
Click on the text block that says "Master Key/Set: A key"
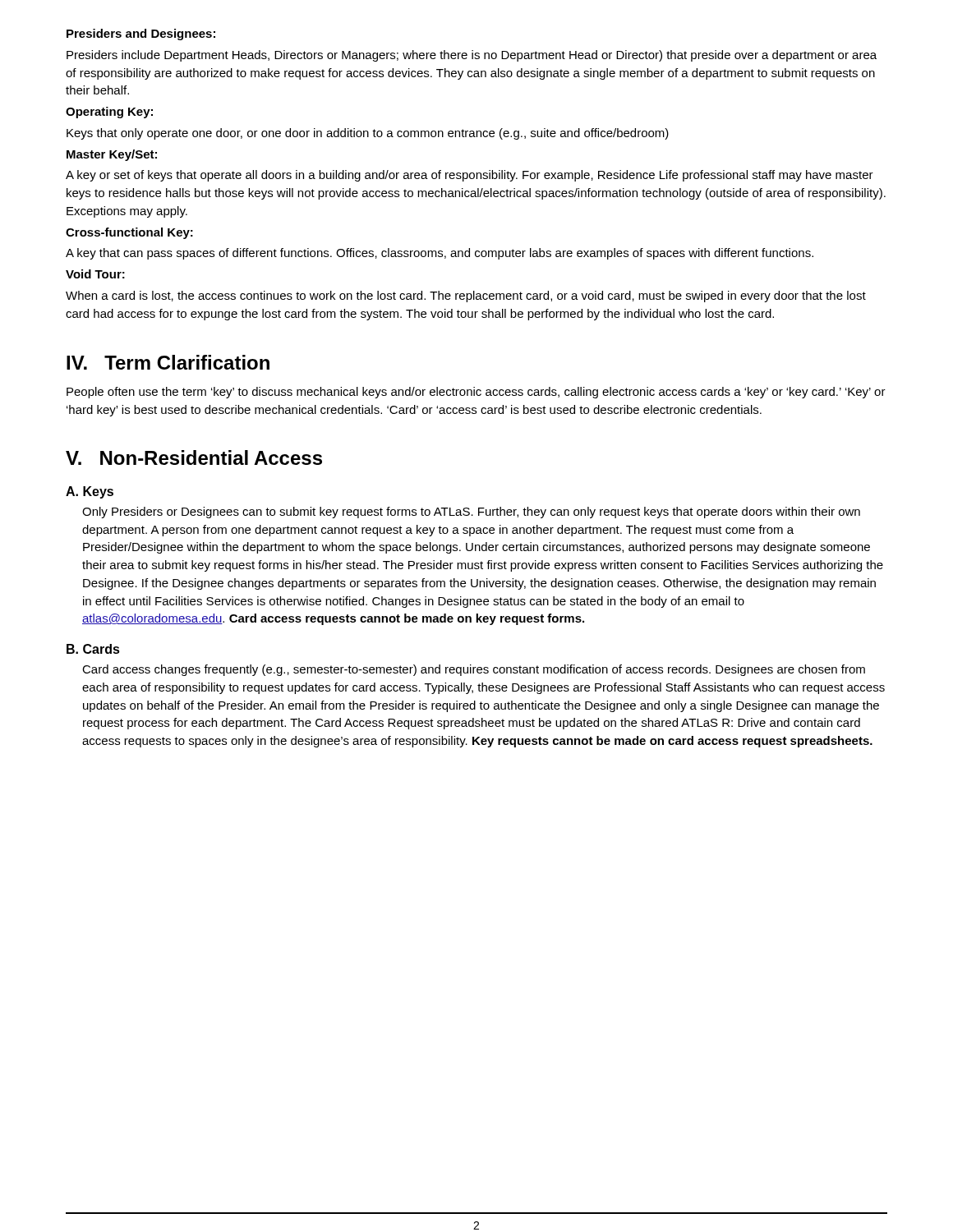click(476, 182)
